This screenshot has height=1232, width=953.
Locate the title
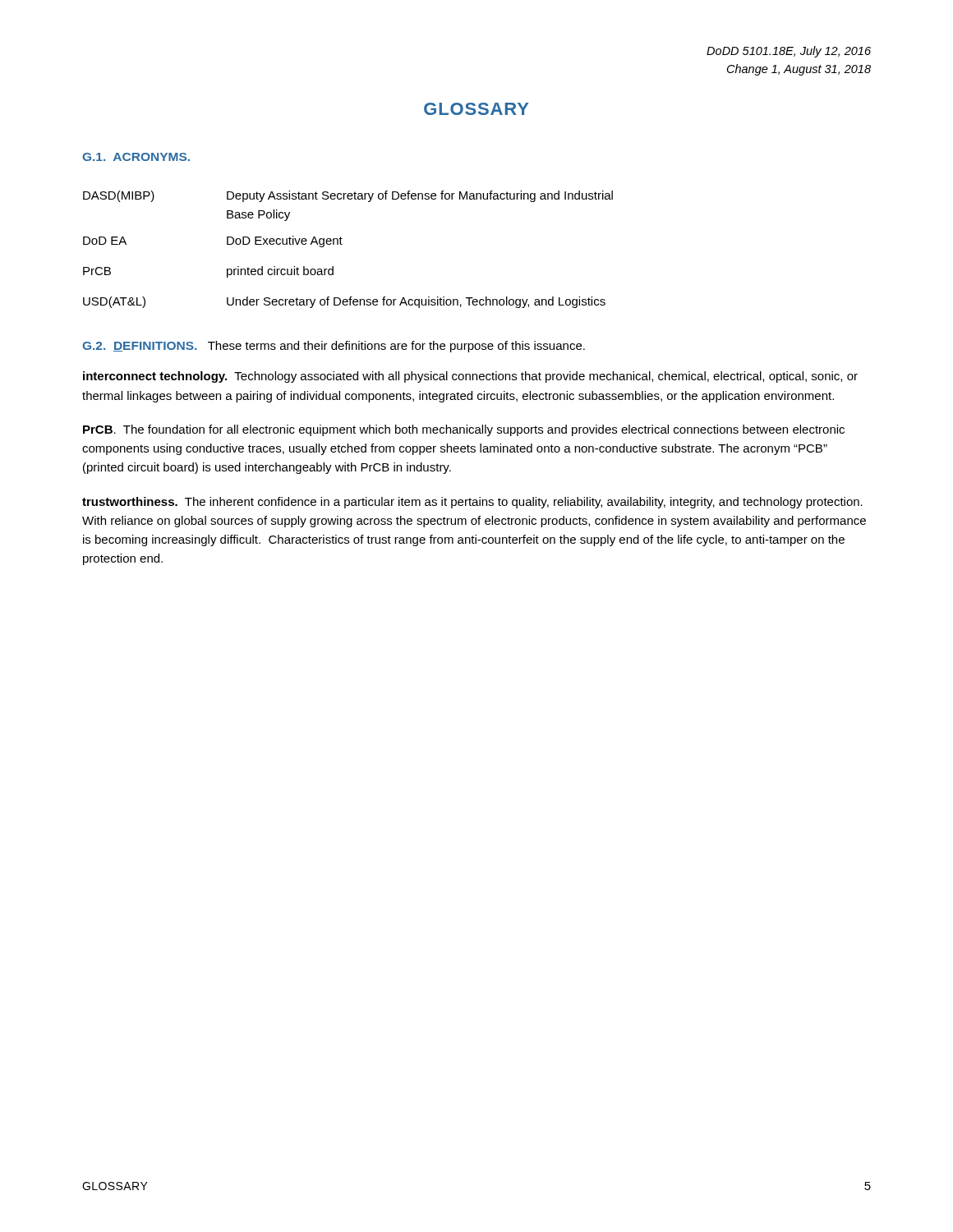pos(476,109)
